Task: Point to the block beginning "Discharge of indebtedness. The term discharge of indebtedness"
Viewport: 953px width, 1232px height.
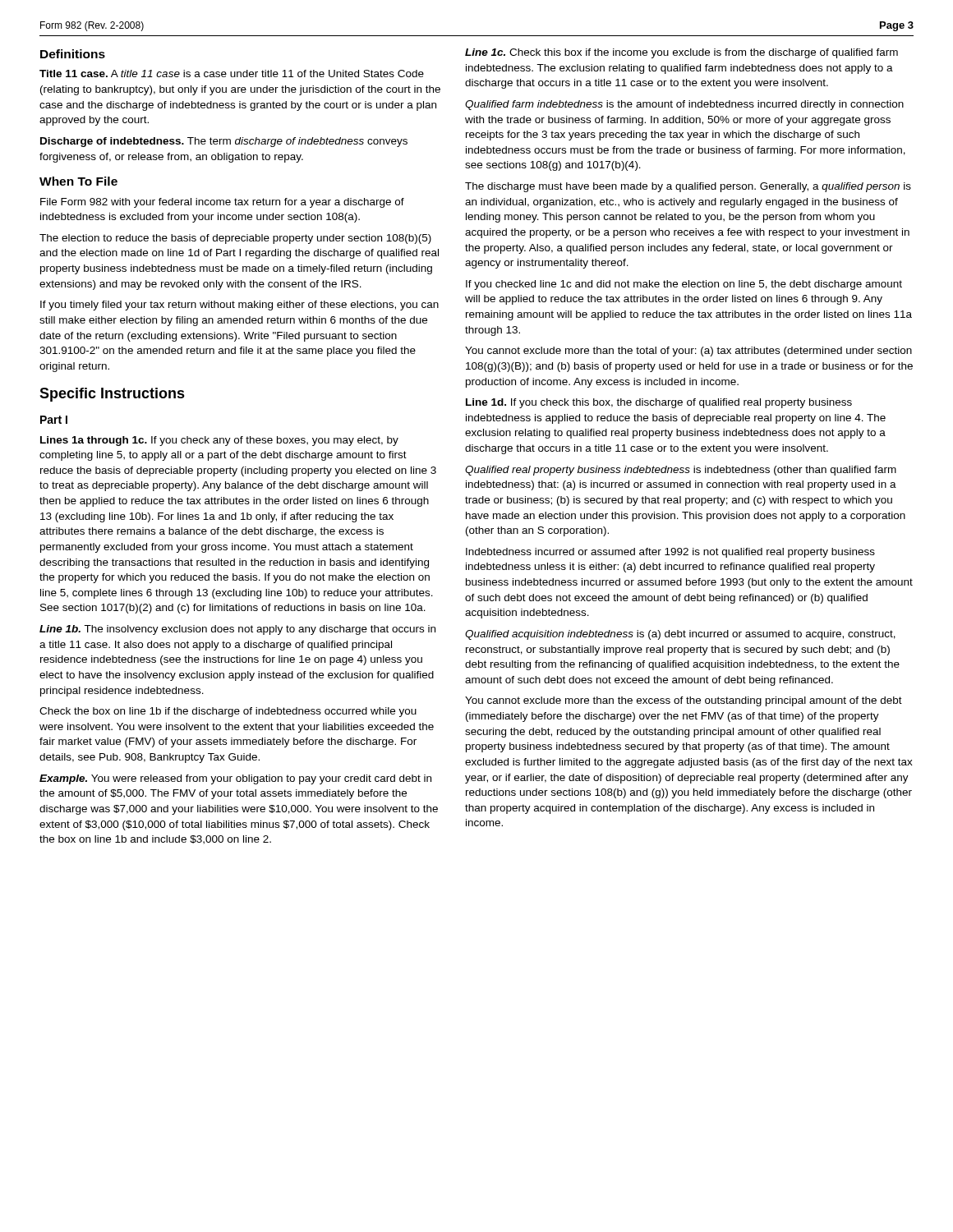Action: 241,149
